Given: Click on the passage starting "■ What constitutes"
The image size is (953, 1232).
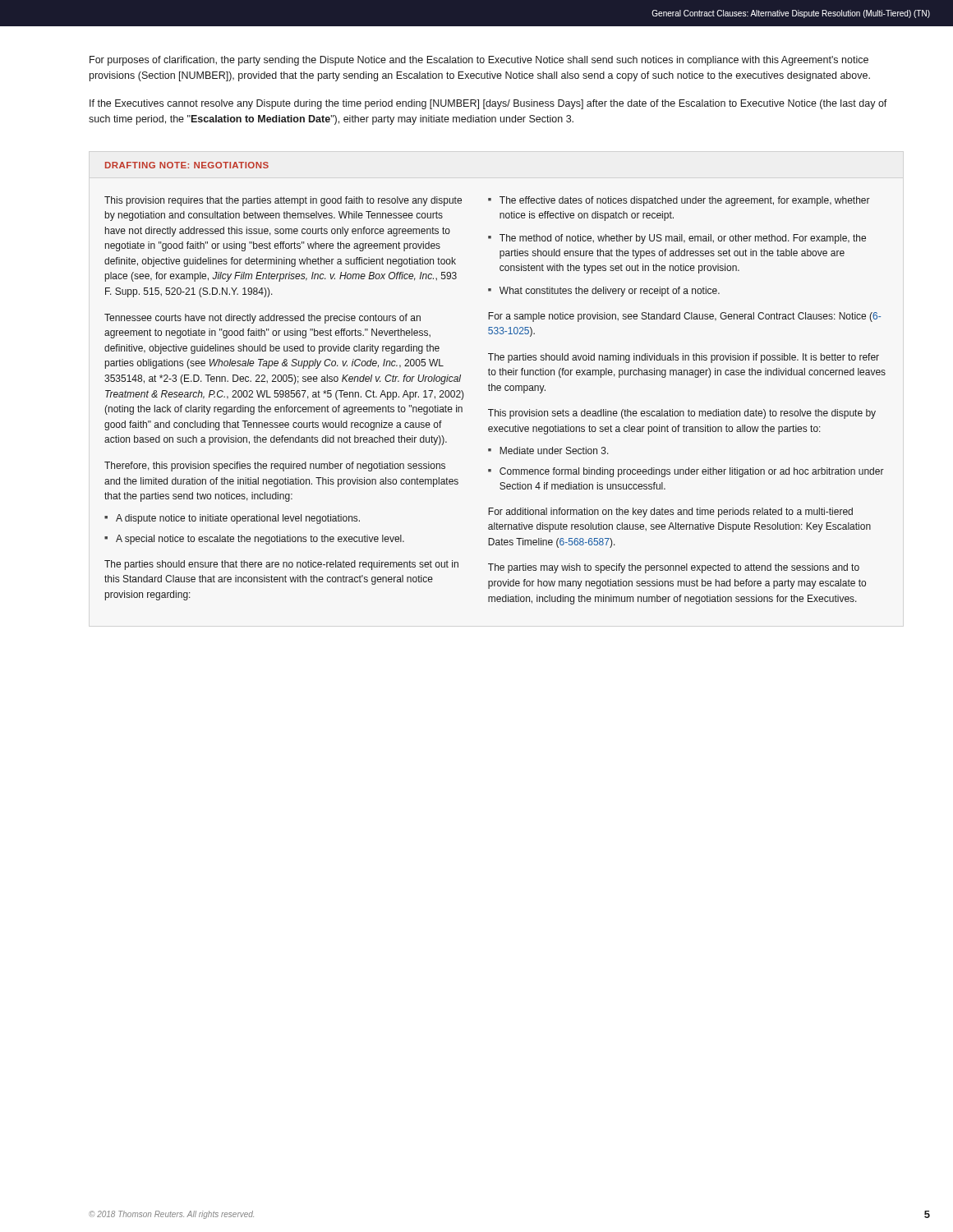Looking at the screenshot, I should [x=604, y=290].
